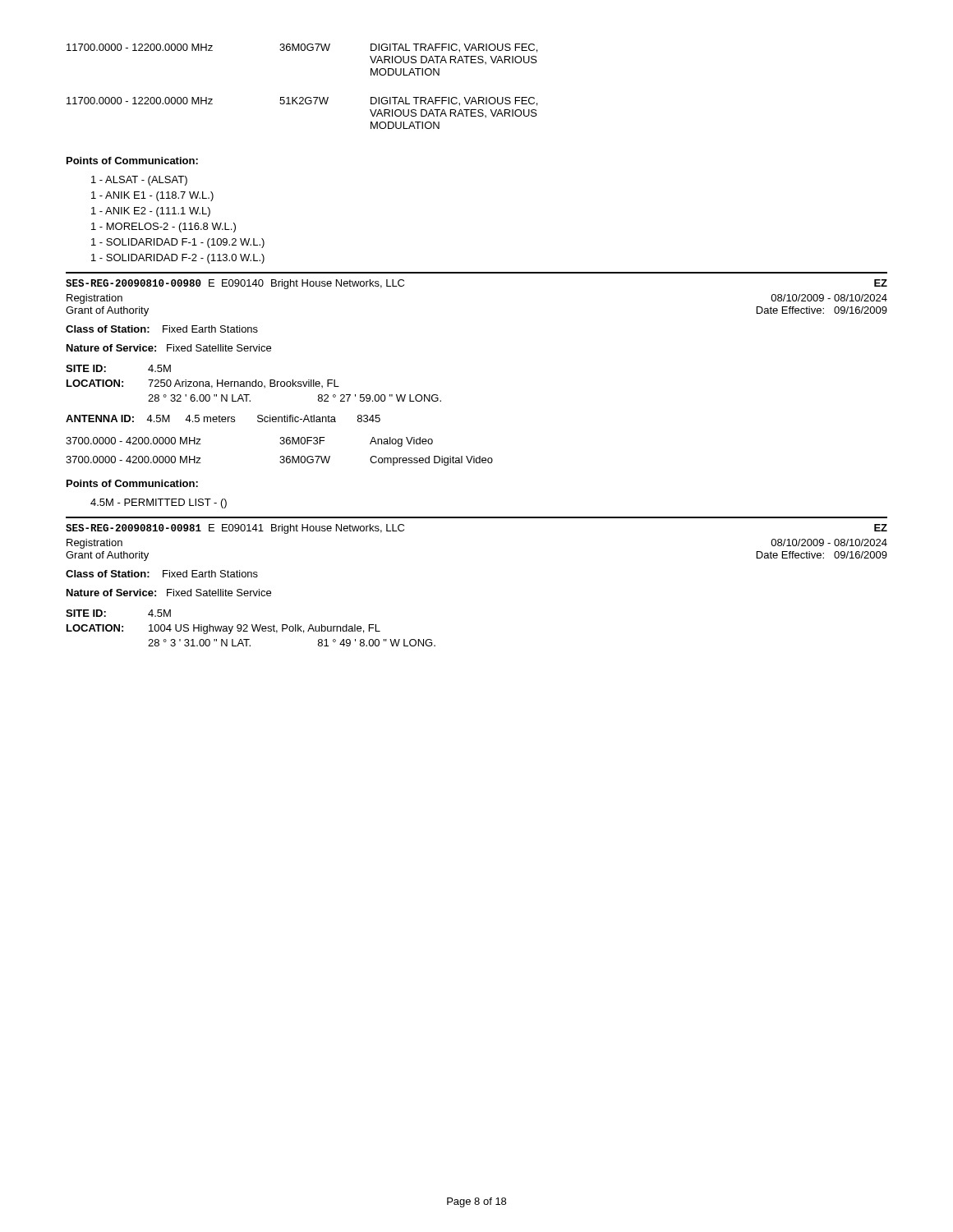
Task: Select the list item with the text "1 - MORELOS-2 - (116.8 W.L.)"
Action: (163, 226)
